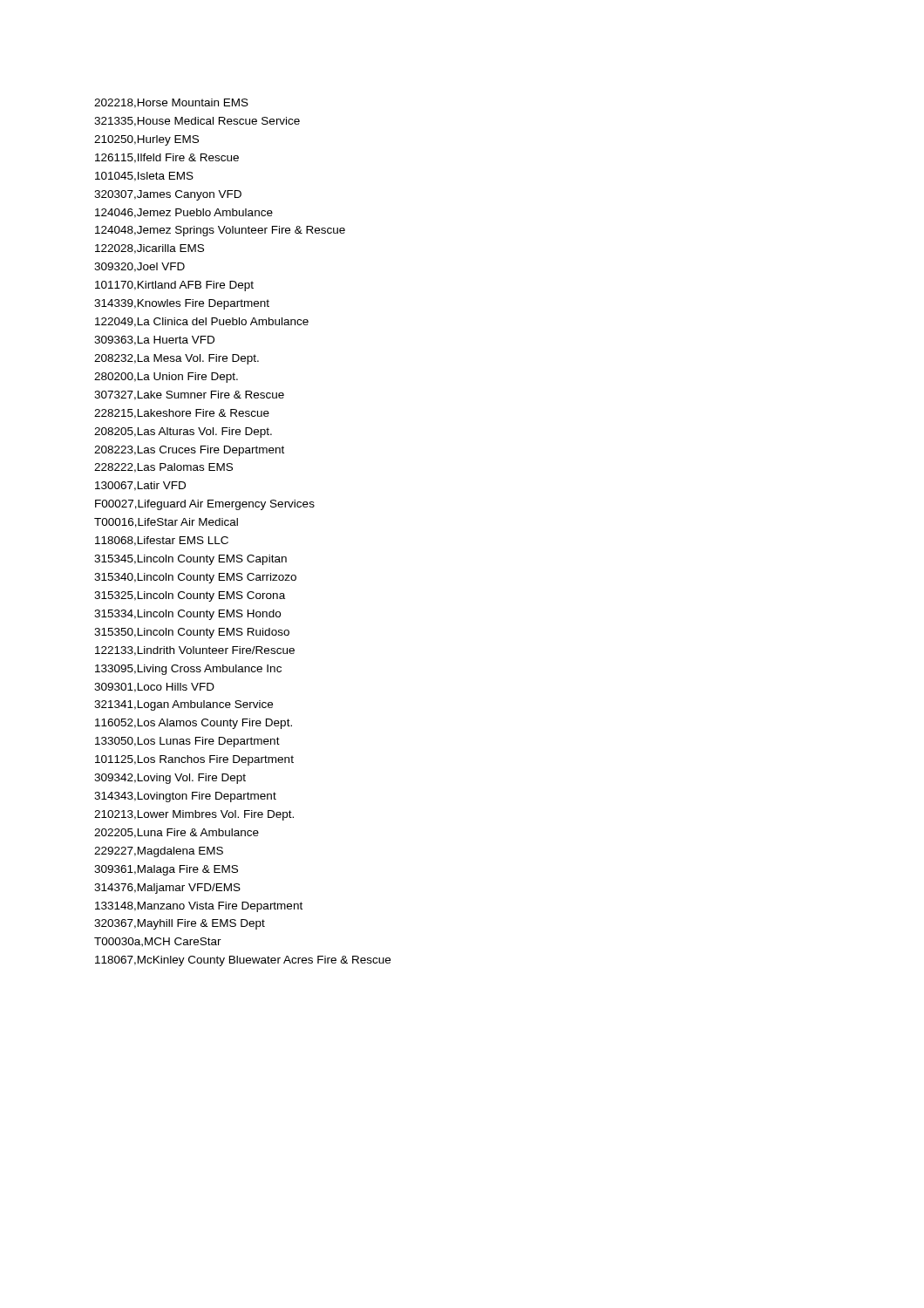Where does it say "124046,Jemez Pueblo Ambulance"?
This screenshot has height=1308, width=924.
[183, 212]
